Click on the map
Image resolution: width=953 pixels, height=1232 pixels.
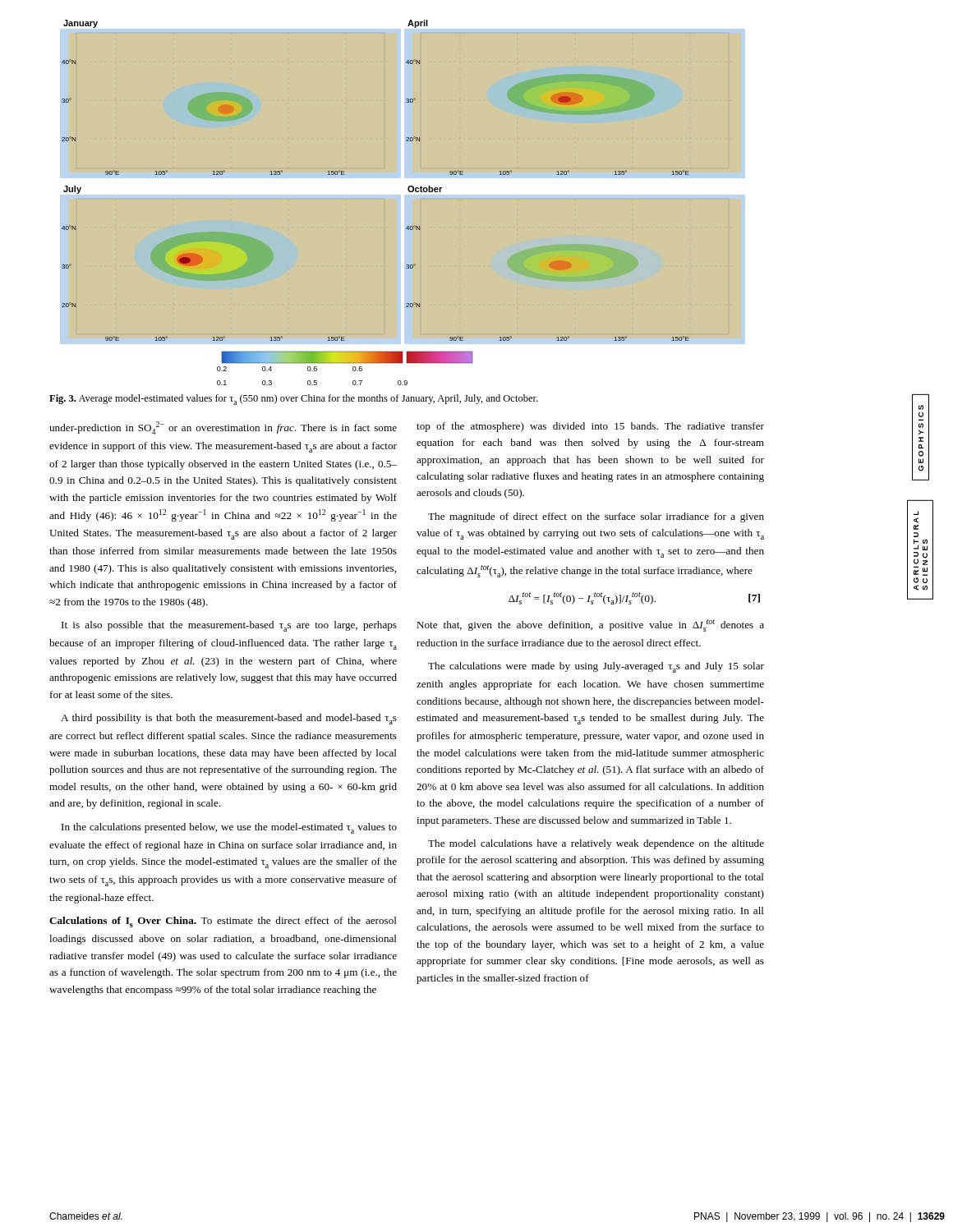click(x=403, y=202)
